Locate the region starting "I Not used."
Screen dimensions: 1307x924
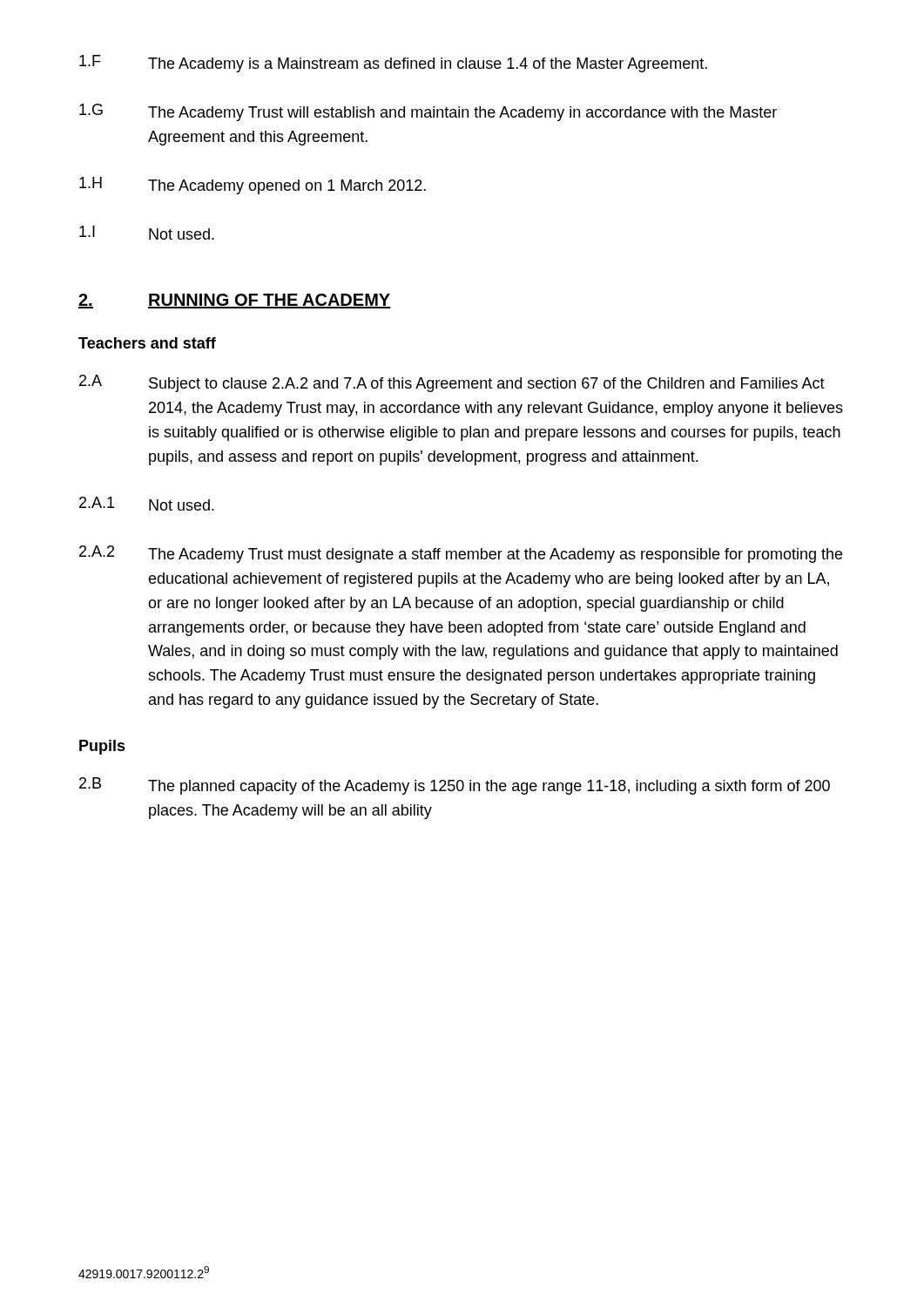[147, 233]
